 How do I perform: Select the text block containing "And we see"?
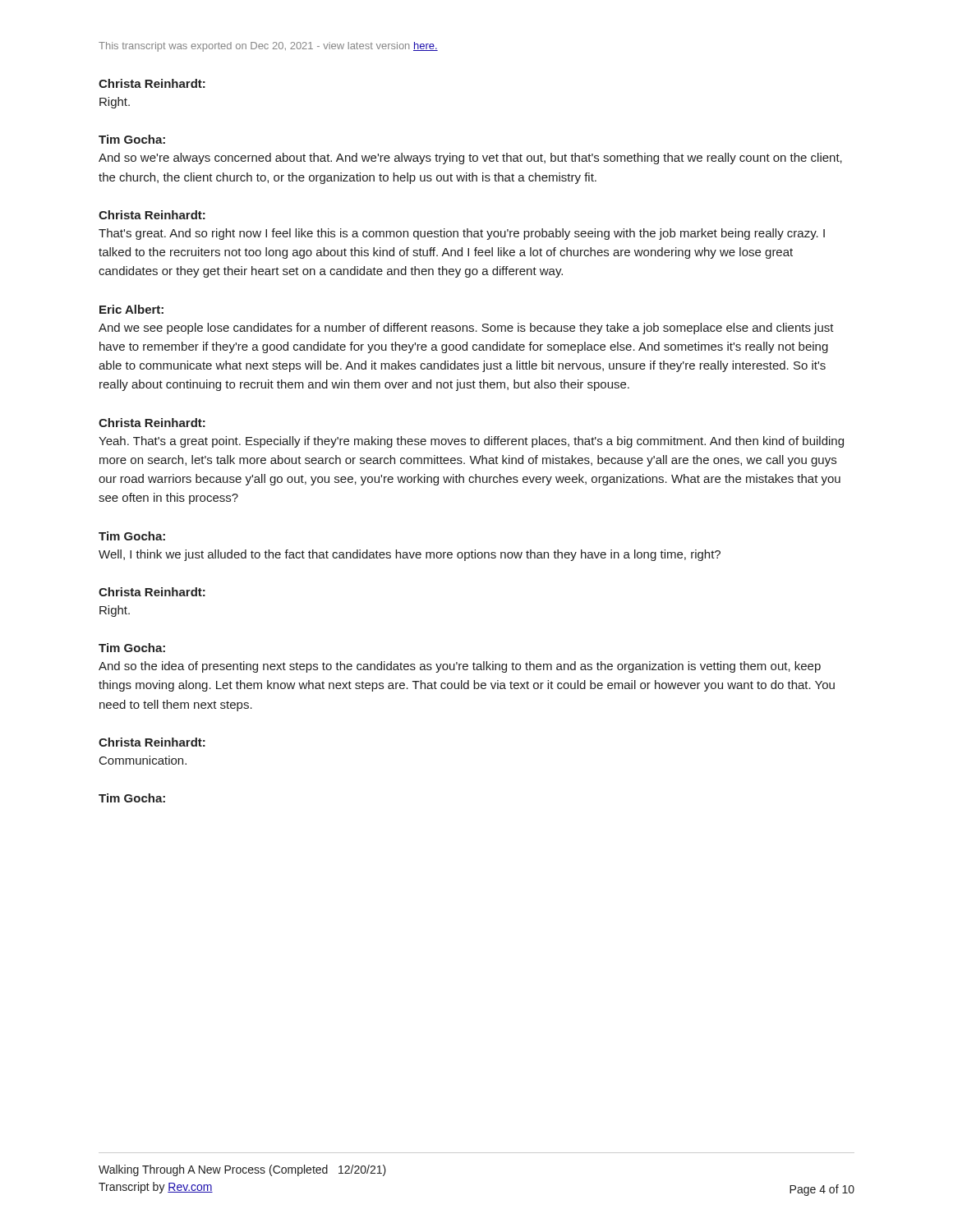(x=466, y=356)
